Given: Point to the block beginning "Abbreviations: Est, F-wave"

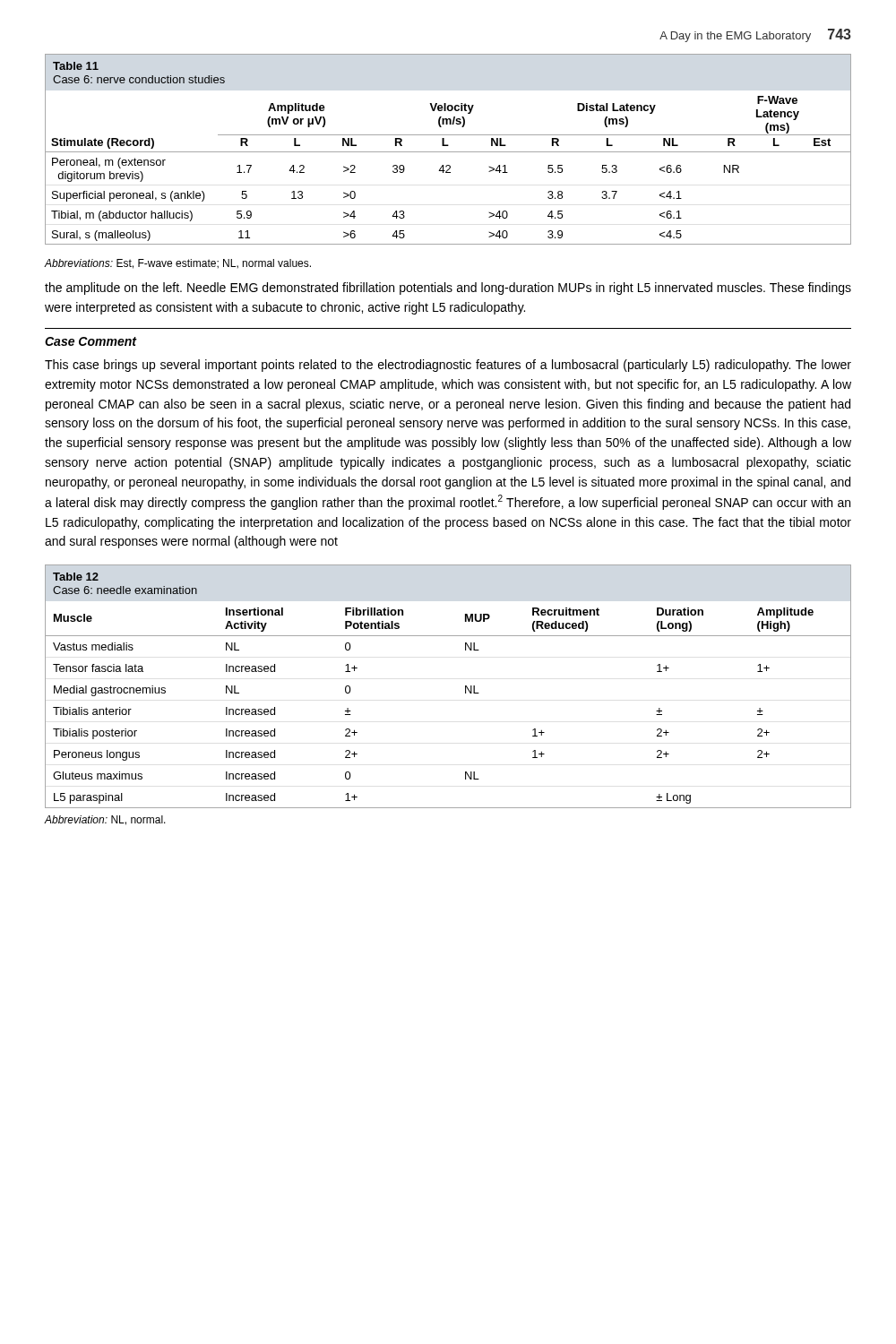Looking at the screenshot, I should click(178, 263).
